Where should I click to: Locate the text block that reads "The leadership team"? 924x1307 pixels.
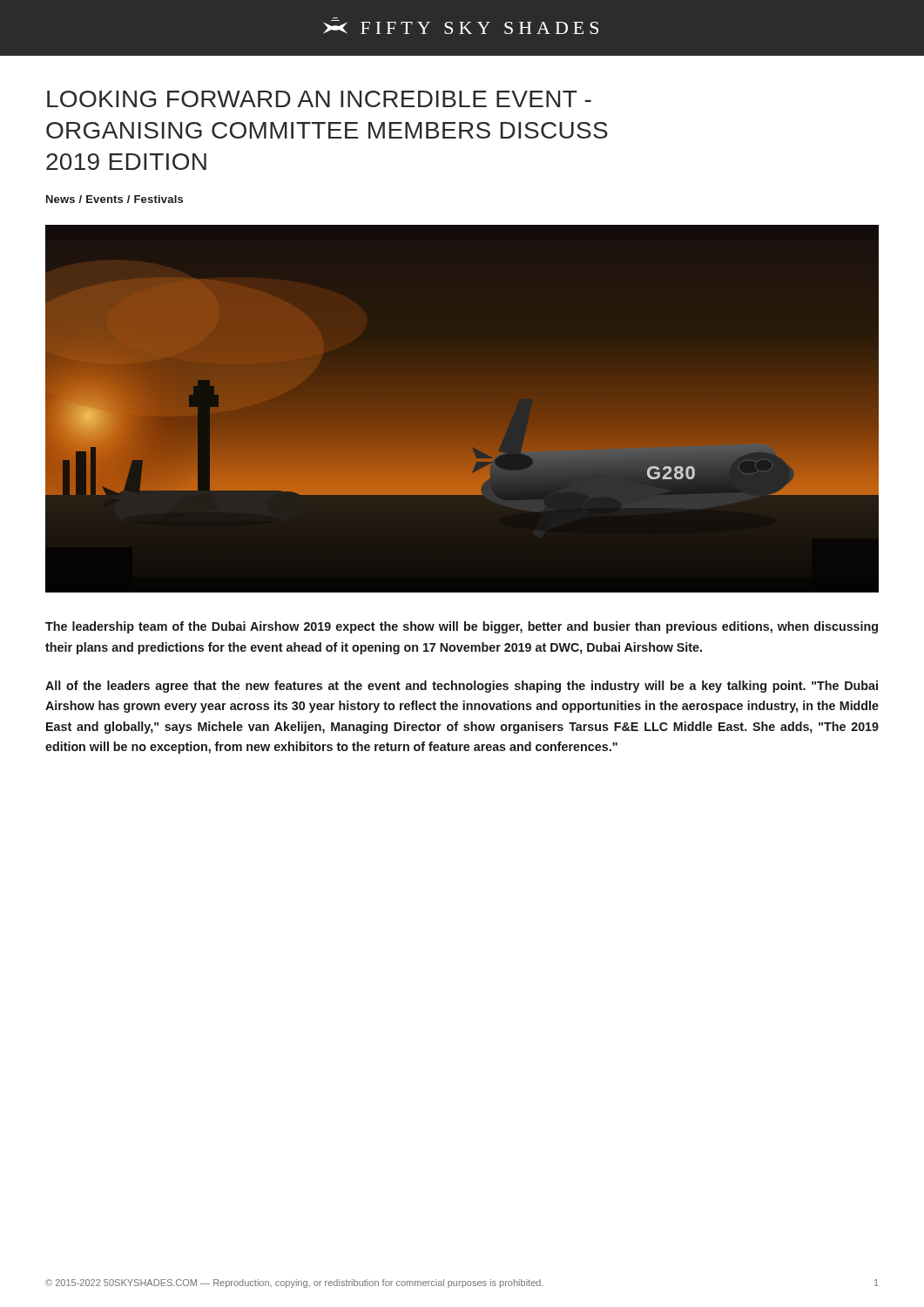(462, 637)
